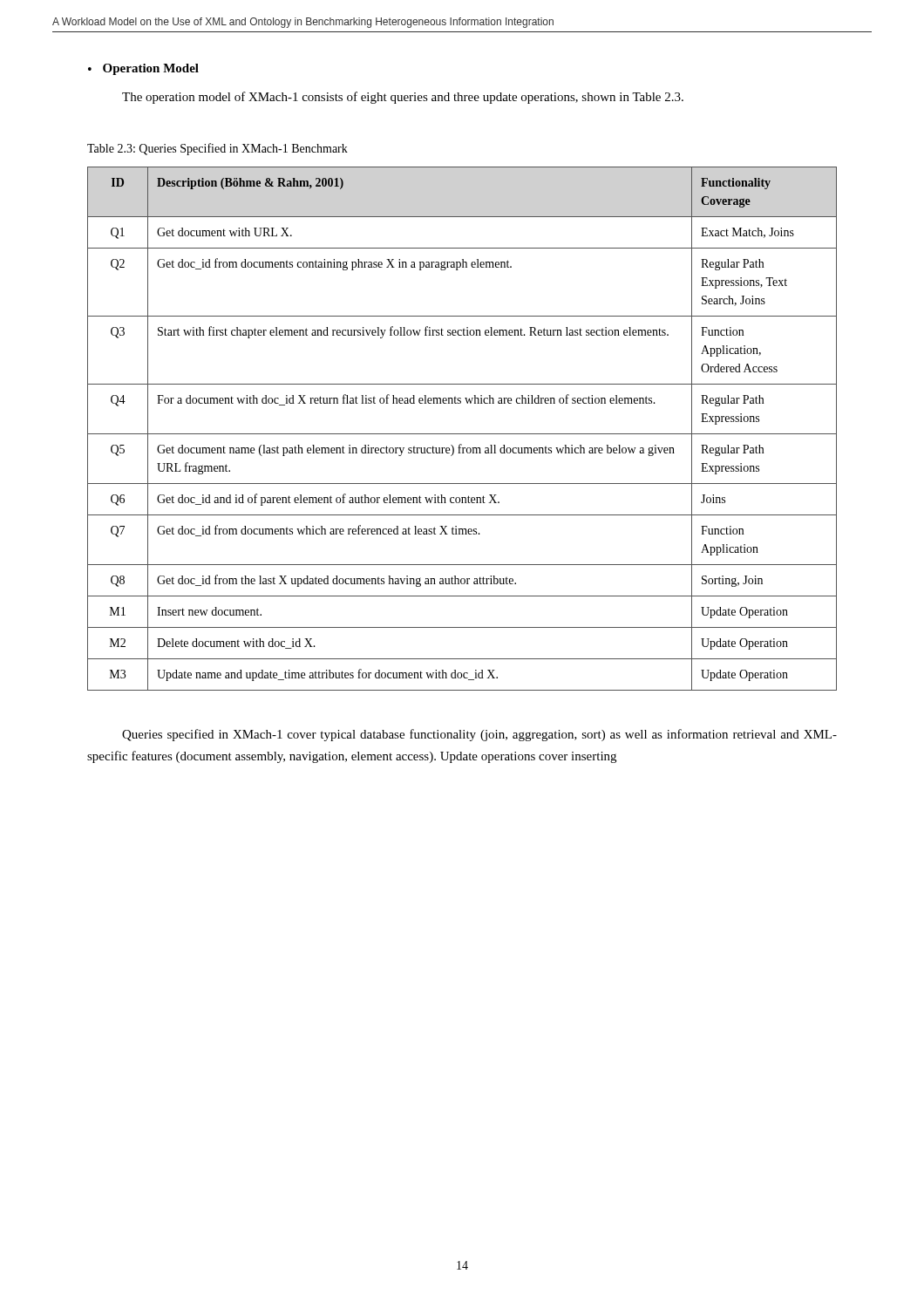Click on the text block that reads "The operation model of XMach-1 consists of"
Viewport: 924px width, 1308px height.
coord(403,97)
